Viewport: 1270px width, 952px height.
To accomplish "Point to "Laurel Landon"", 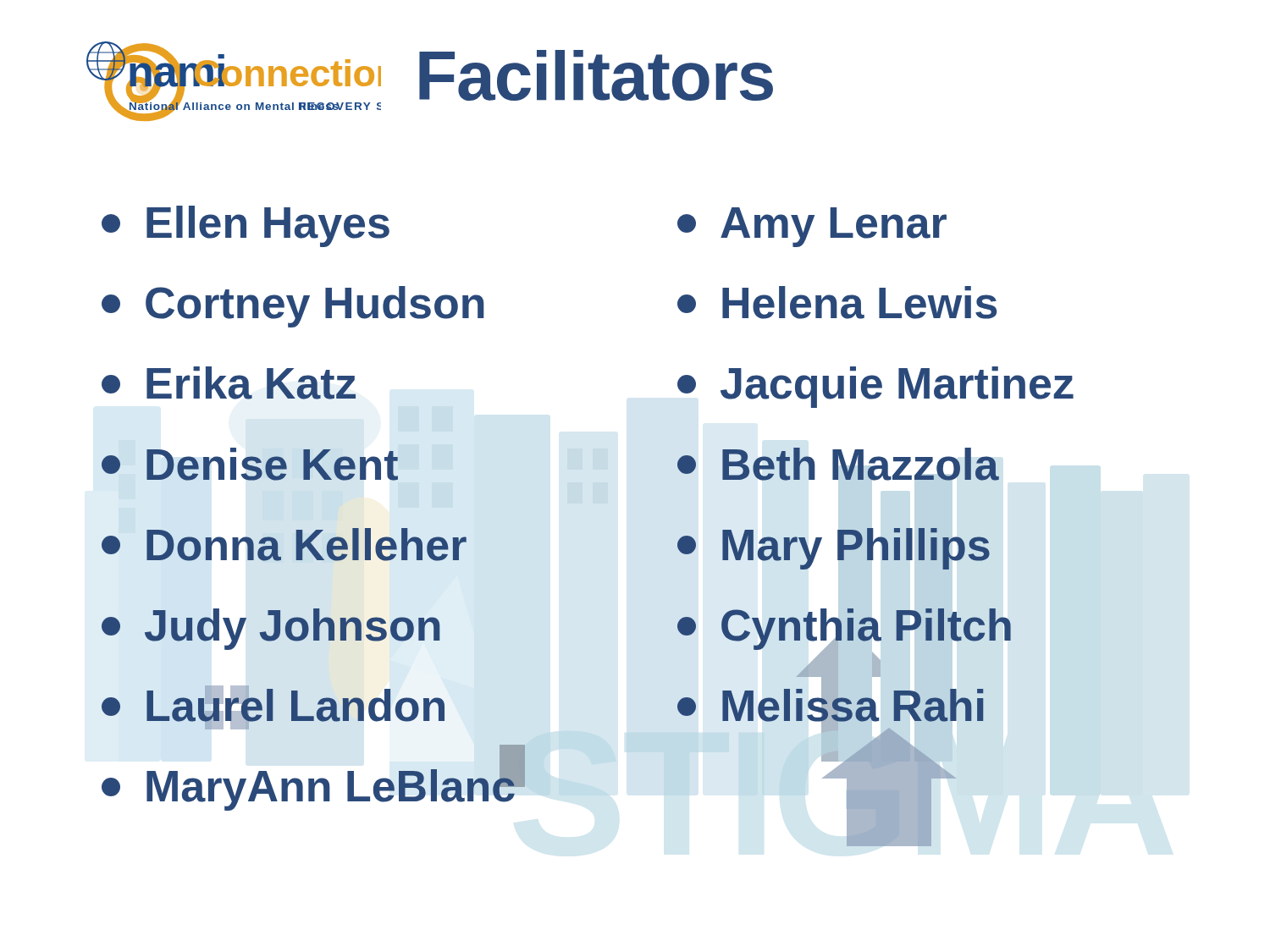I will 274,706.
